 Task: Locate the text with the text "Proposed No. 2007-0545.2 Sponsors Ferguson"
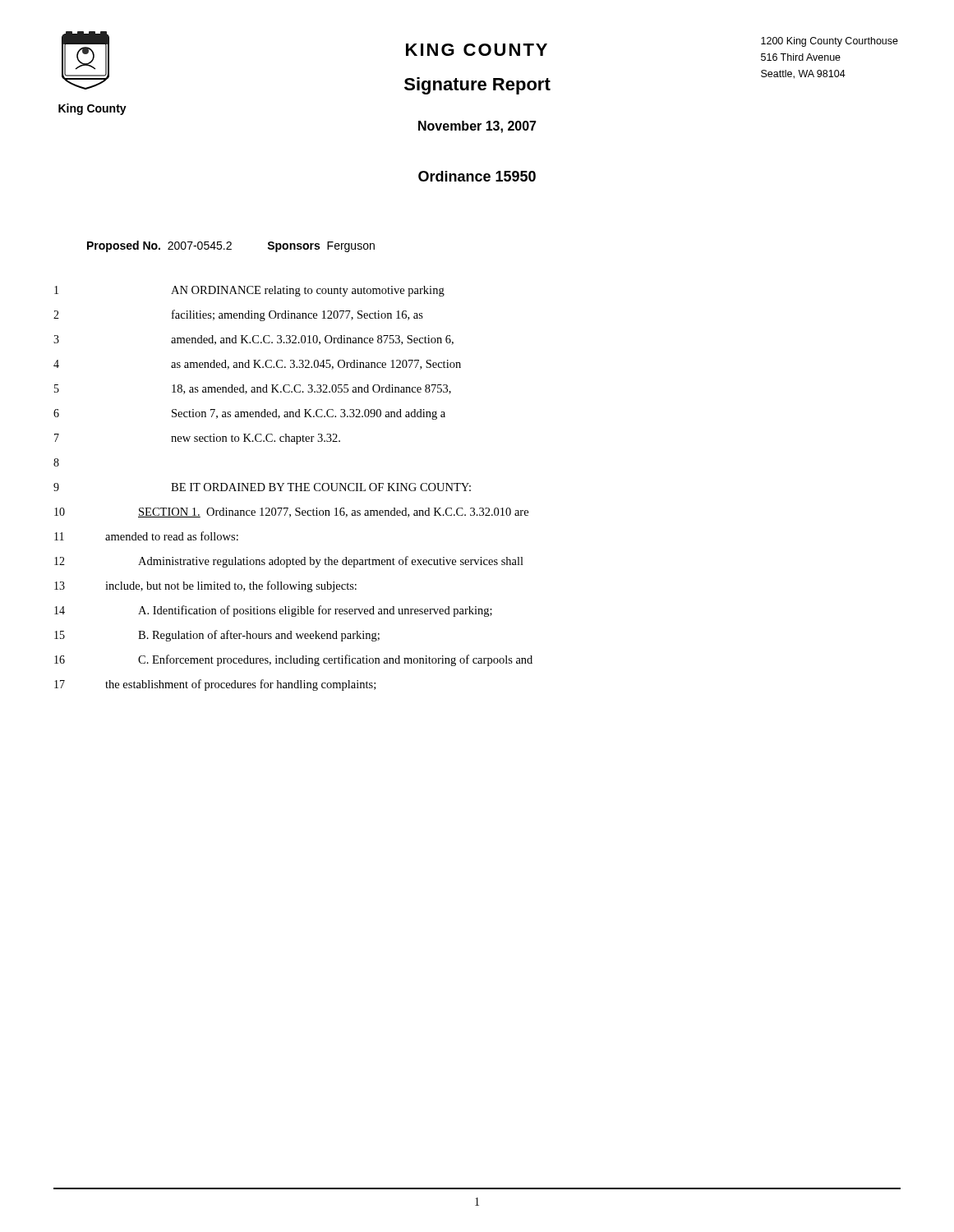[x=231, y=246]
